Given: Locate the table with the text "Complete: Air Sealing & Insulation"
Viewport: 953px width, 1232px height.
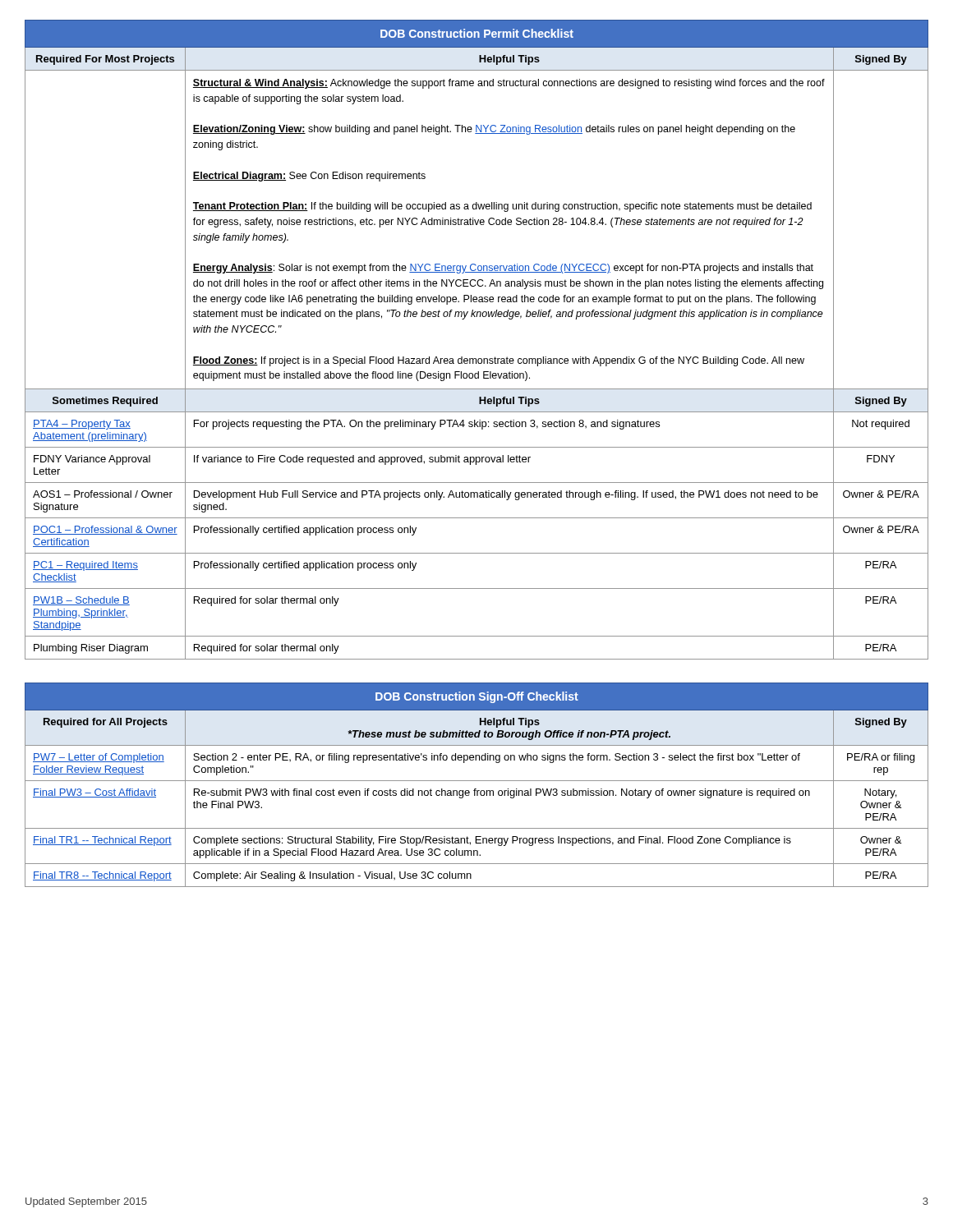Looking at the screenshot, I should click(x=476, y=785).
